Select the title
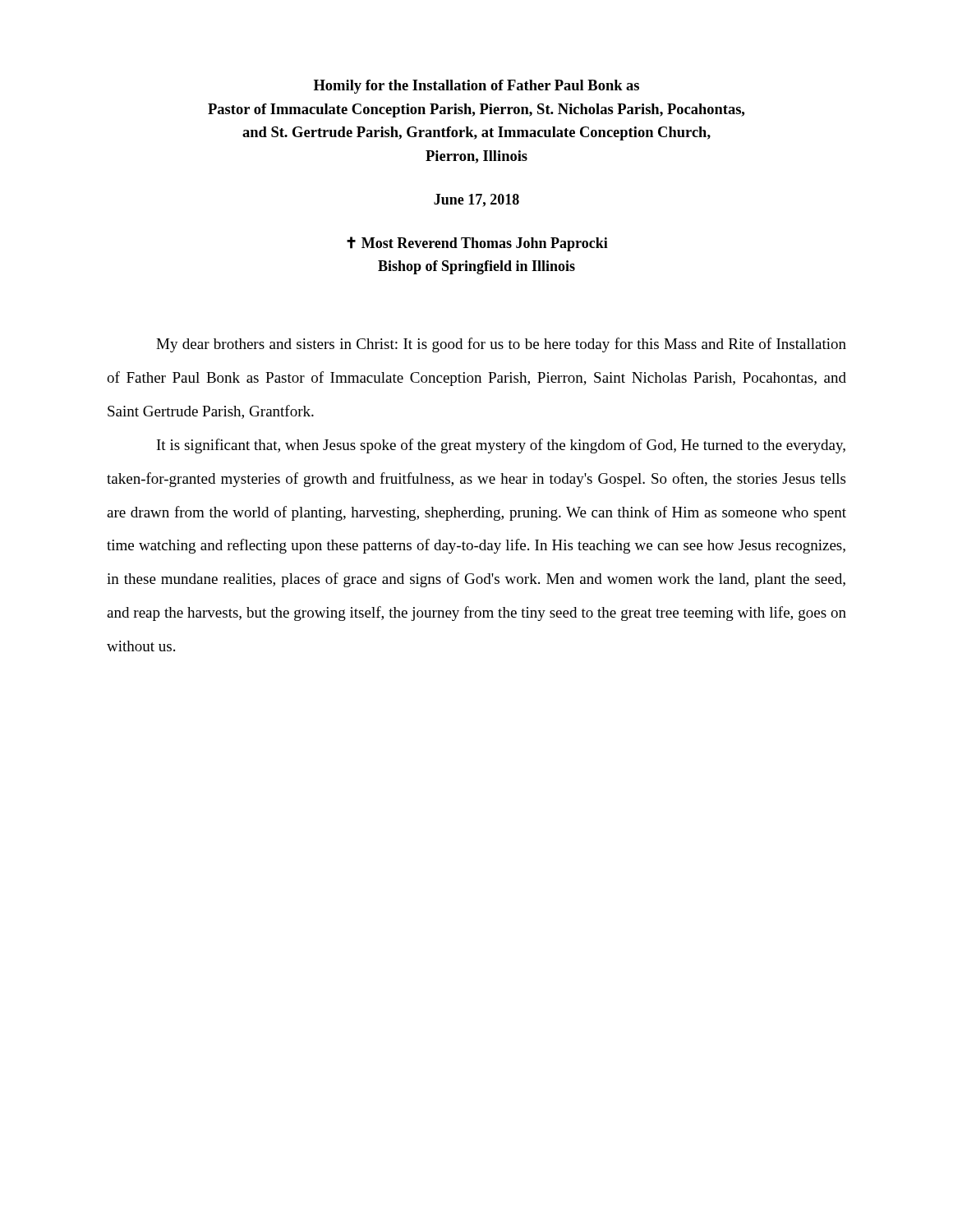953x1232 pixels. 476,121
